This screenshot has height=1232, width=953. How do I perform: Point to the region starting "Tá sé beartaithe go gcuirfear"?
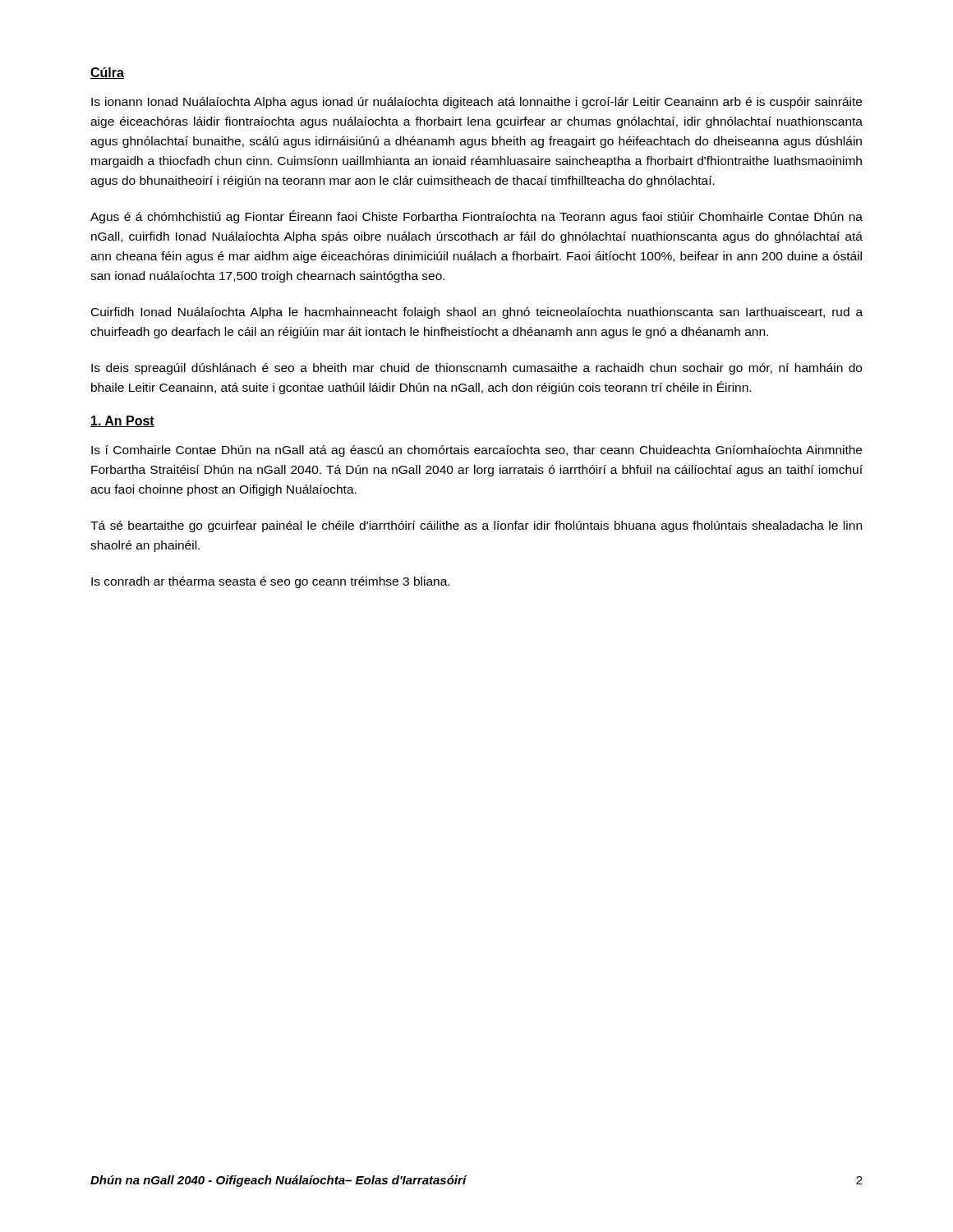click(476, 535)
